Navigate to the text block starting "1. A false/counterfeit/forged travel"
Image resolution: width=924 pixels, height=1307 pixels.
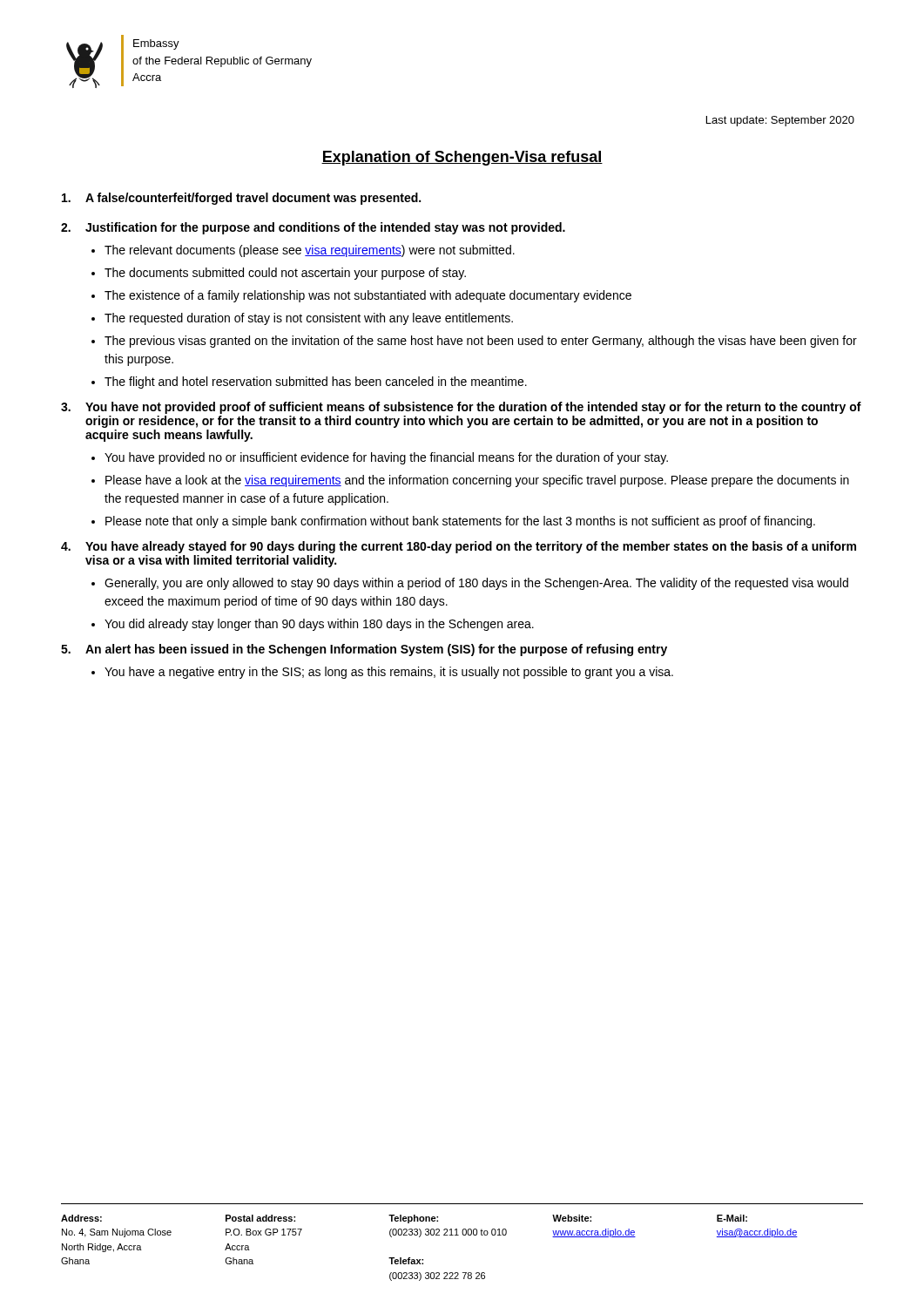click(x=241, y=198)
